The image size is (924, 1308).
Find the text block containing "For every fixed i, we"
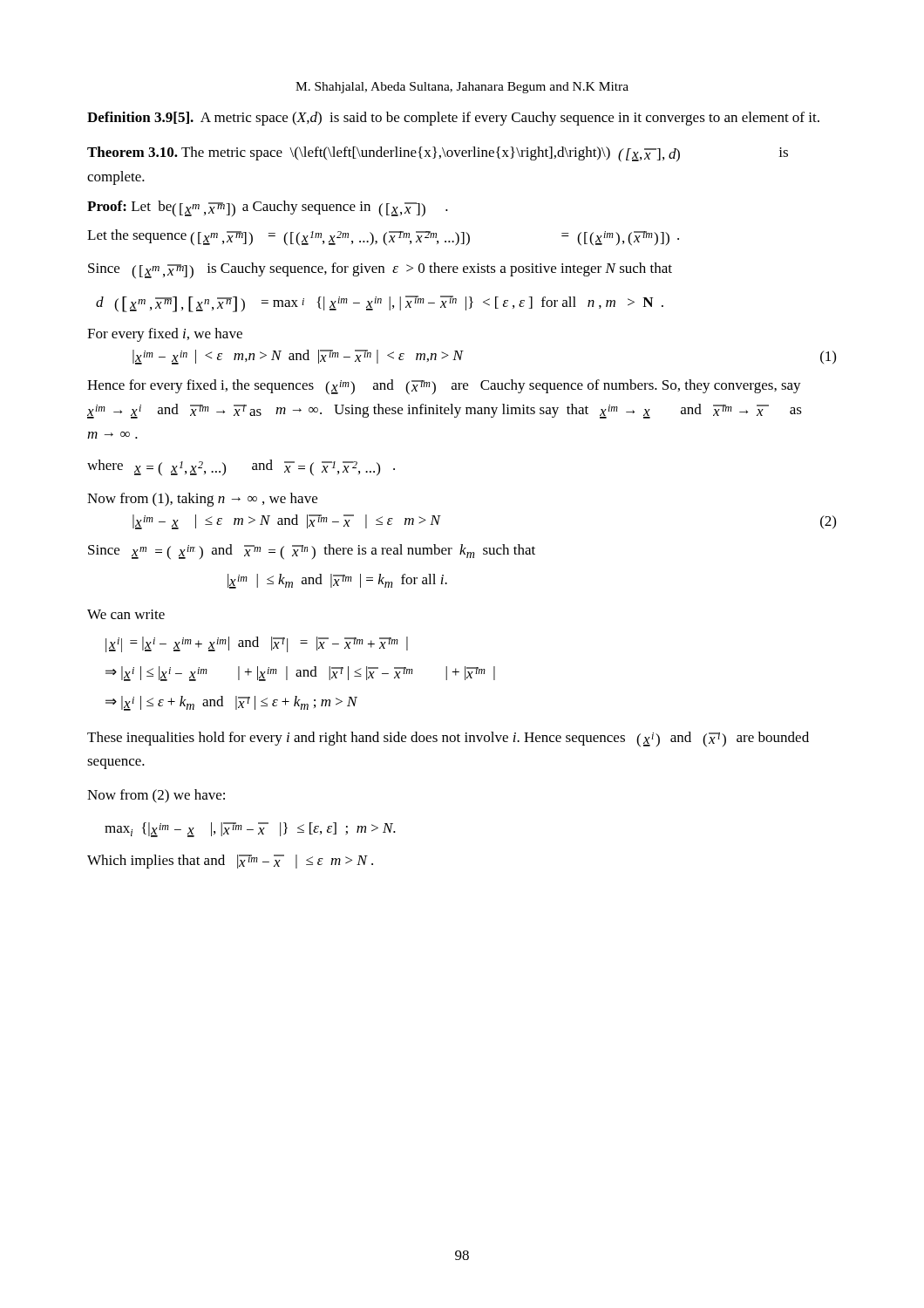(x=165, y=334)
